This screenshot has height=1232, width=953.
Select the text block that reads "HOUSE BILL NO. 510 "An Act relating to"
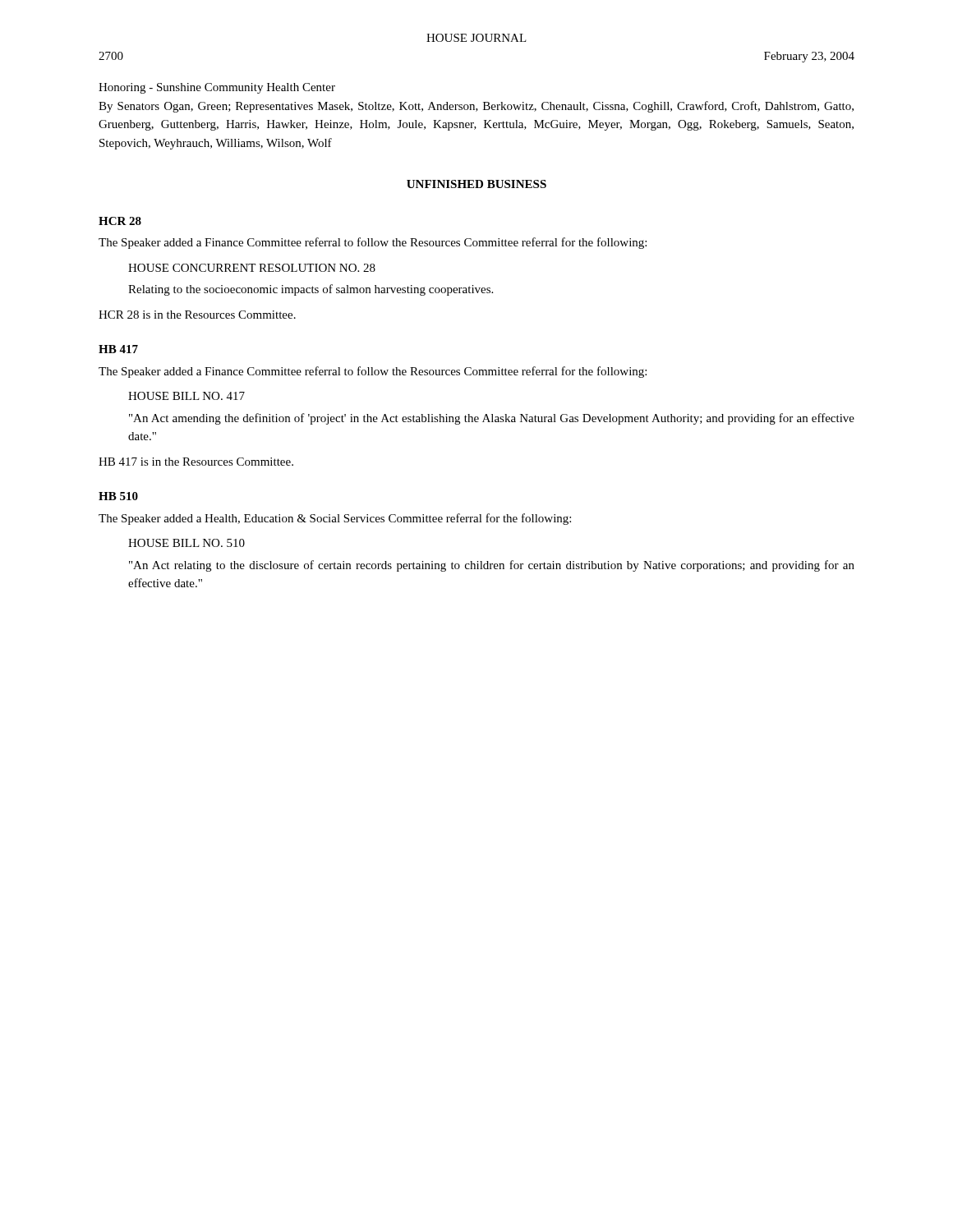[491, 563]
